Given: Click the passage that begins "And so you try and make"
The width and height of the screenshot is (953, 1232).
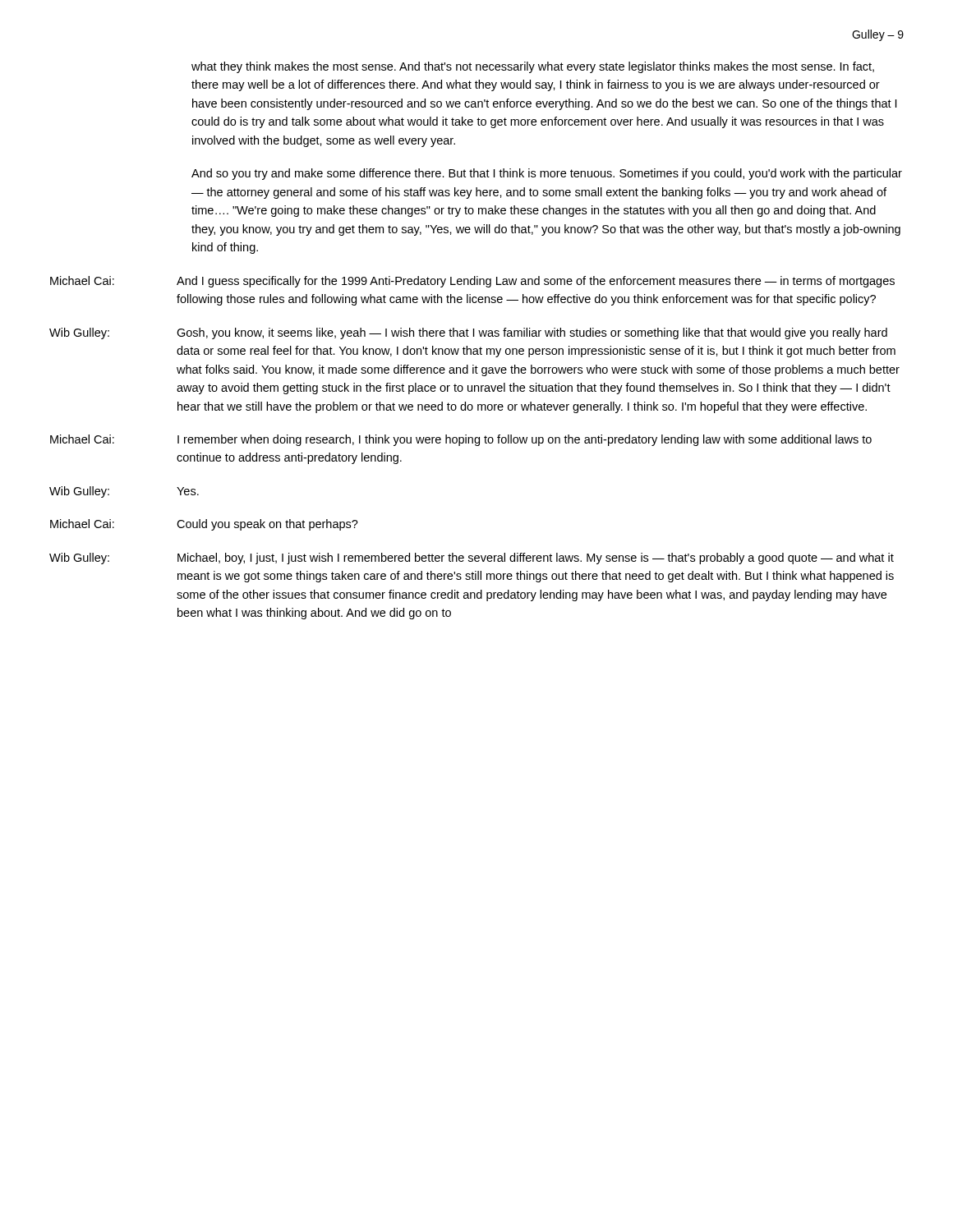Looking at the screenshot, I should [x=547, y=210].
